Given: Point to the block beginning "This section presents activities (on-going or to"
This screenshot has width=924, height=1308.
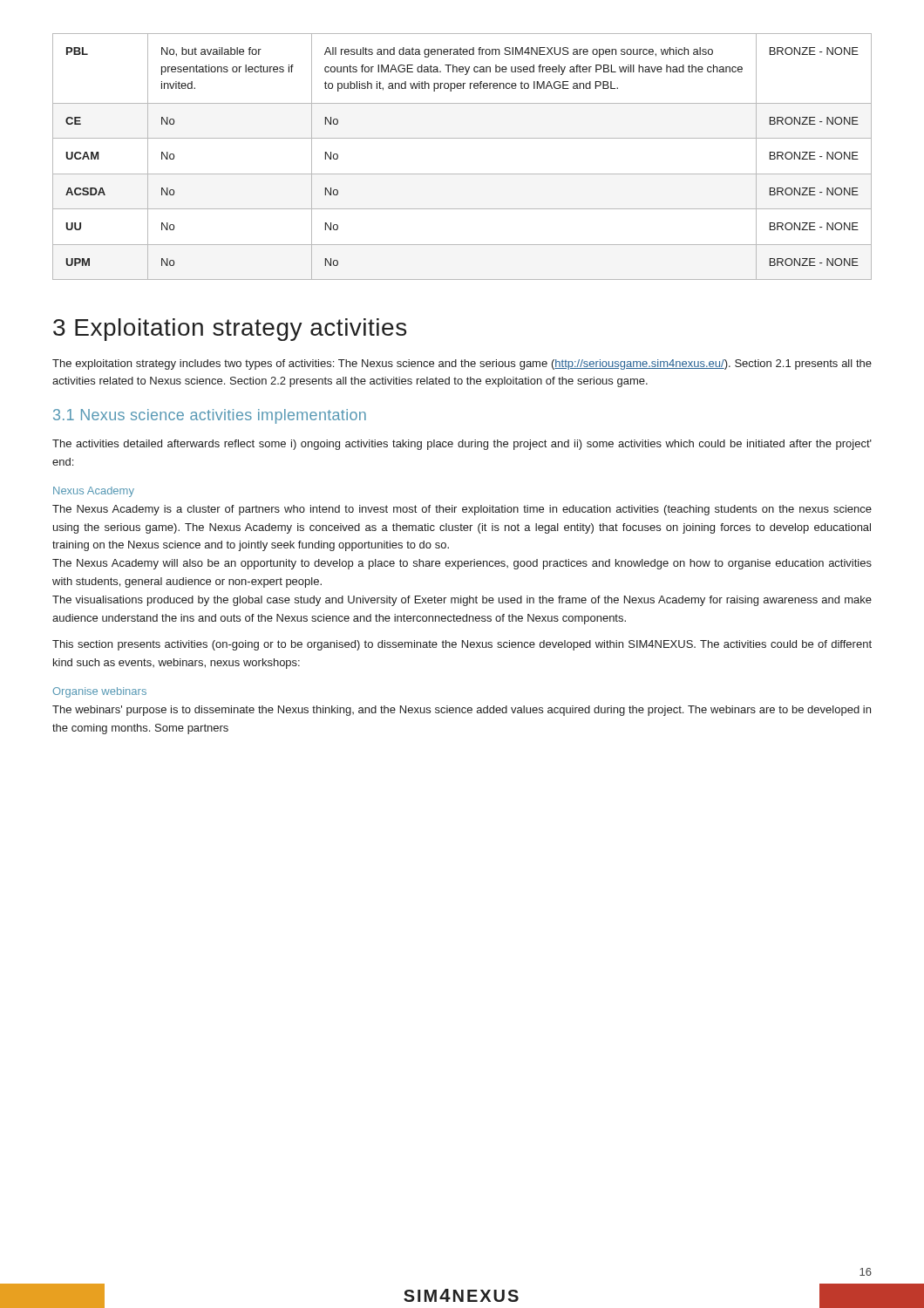Looking at the screenshot, I should click(462, 654).
